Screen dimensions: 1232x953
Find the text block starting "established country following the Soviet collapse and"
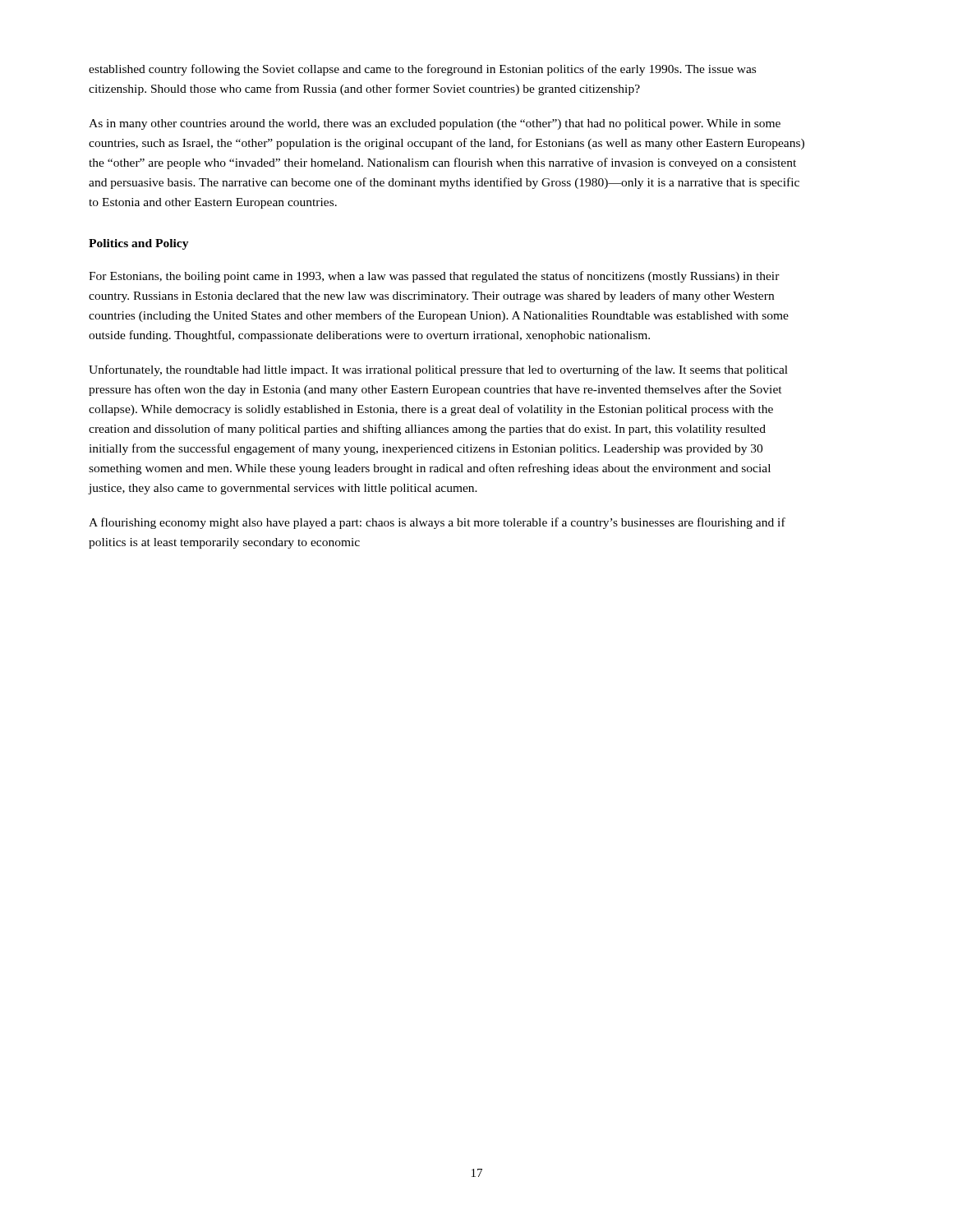(423, 78)
